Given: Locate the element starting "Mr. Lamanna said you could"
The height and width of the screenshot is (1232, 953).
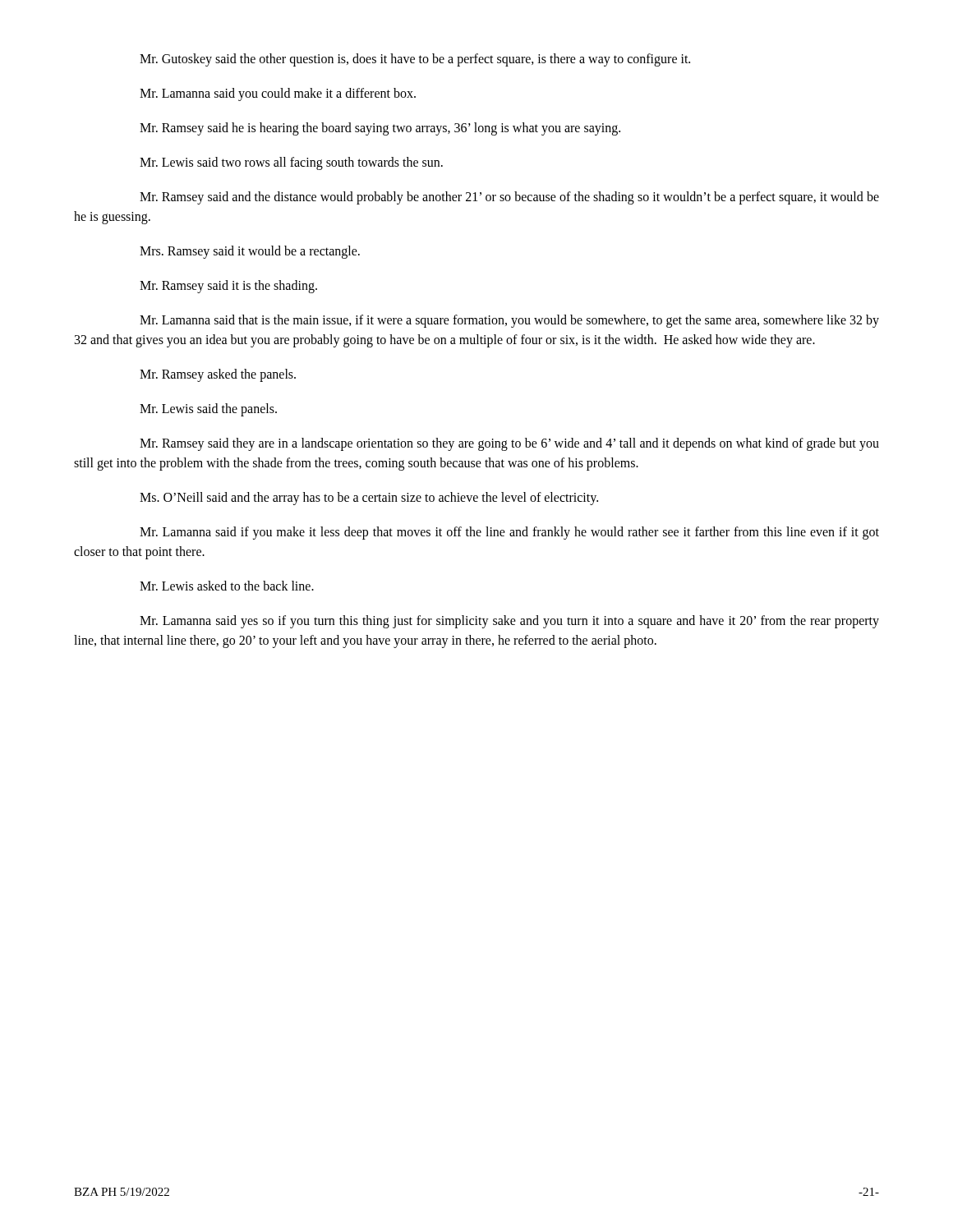Looking at the screenshot, I should pos(278,93).
